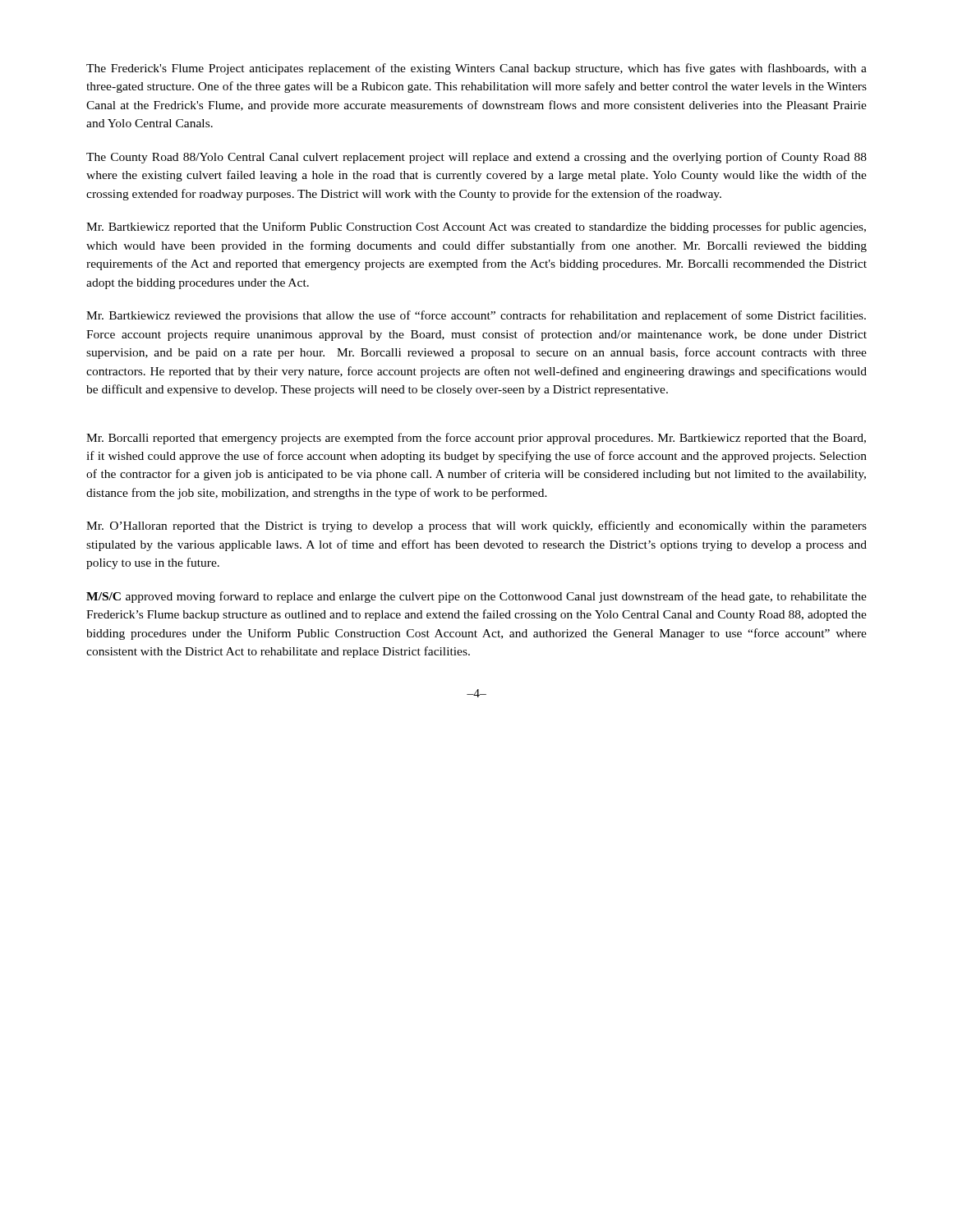The height and width of the screenshot is (1232, 953).
Task: Locate the element starting "Mr. Borcalli reported that emergency projects"
Action: (476, 465)
